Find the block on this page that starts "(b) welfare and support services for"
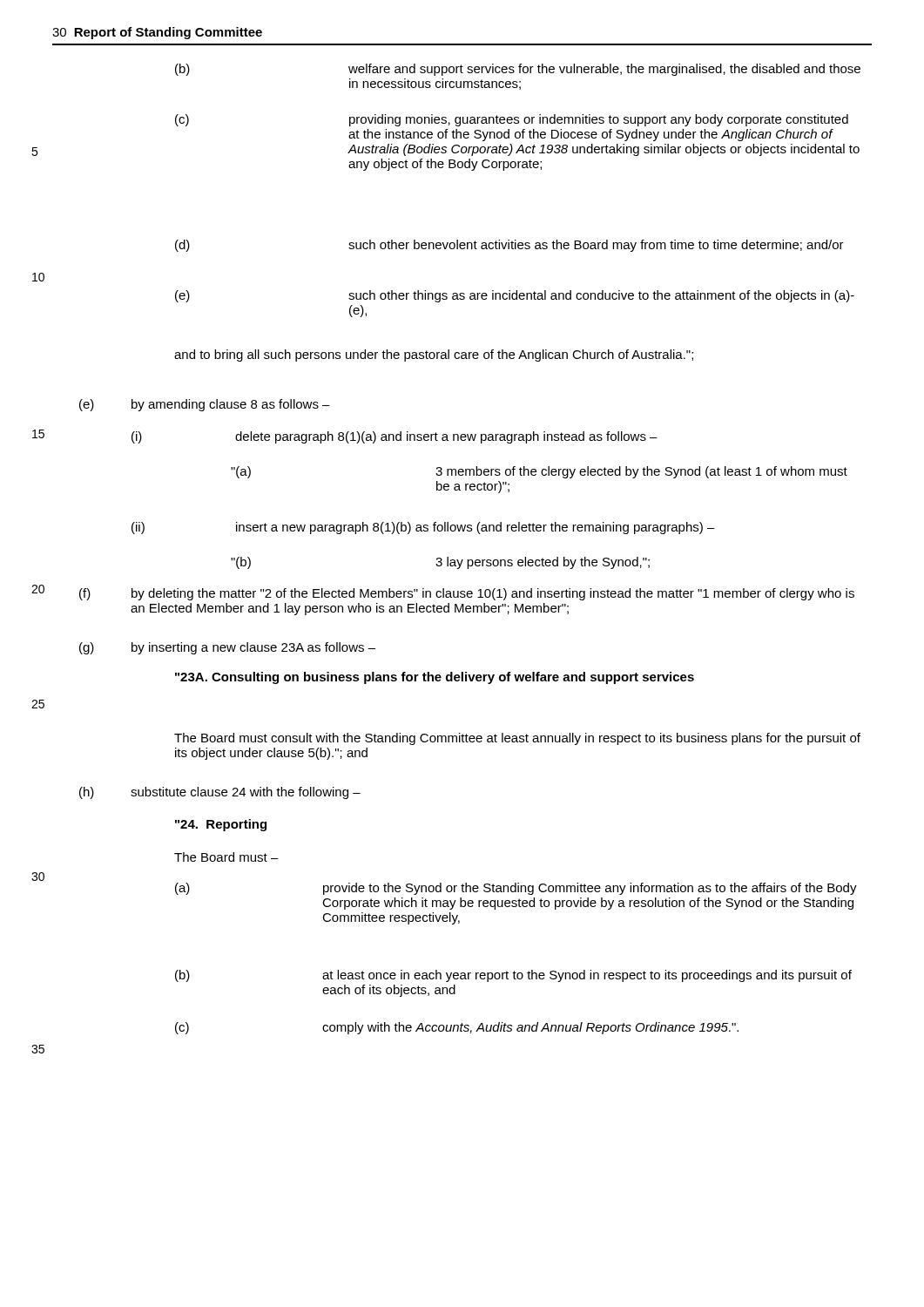The height and width of the screenshot is (1307, 924). coord(471,76)
